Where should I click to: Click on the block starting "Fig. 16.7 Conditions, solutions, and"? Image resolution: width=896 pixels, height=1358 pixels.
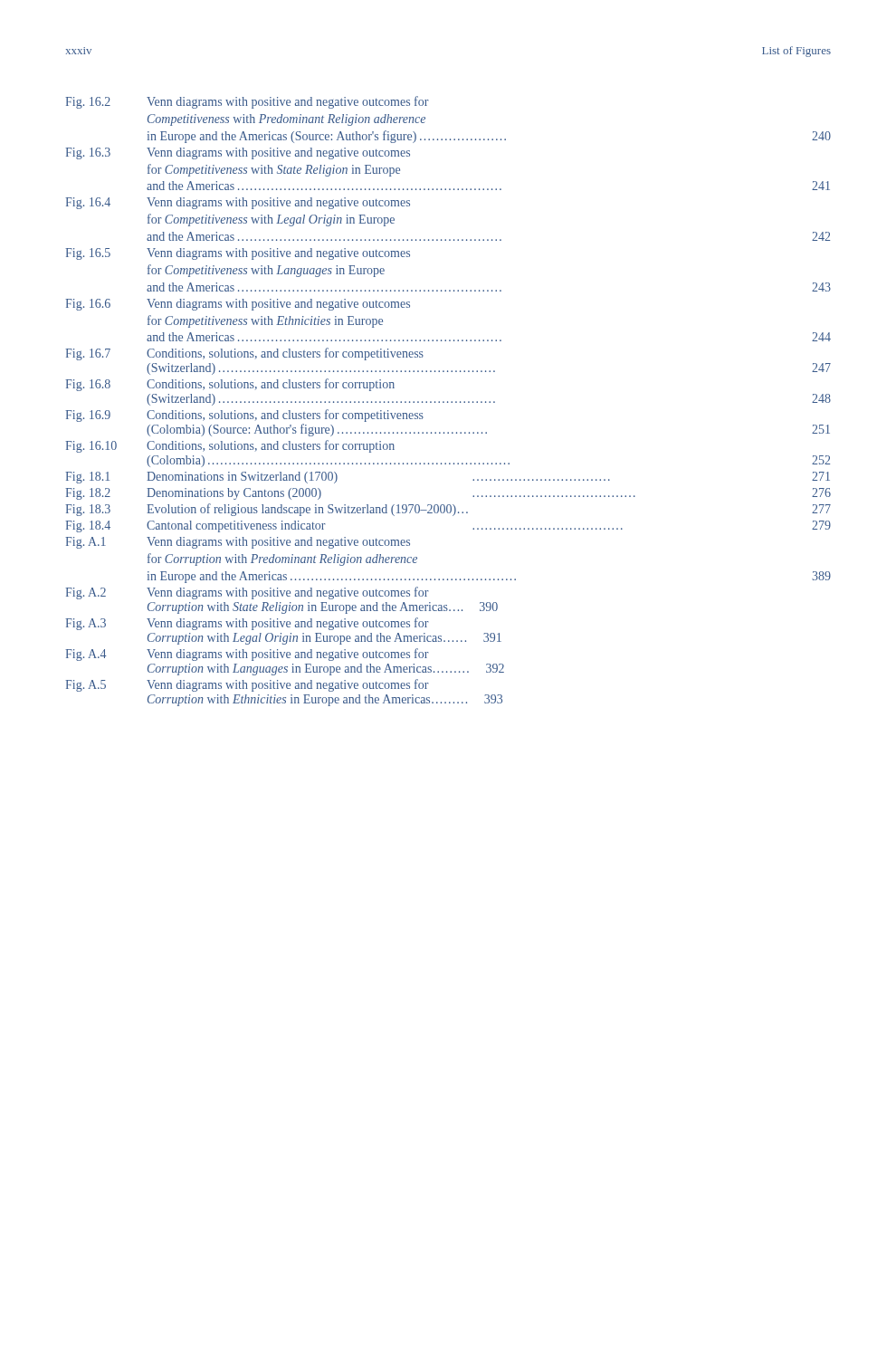(448, 362)
